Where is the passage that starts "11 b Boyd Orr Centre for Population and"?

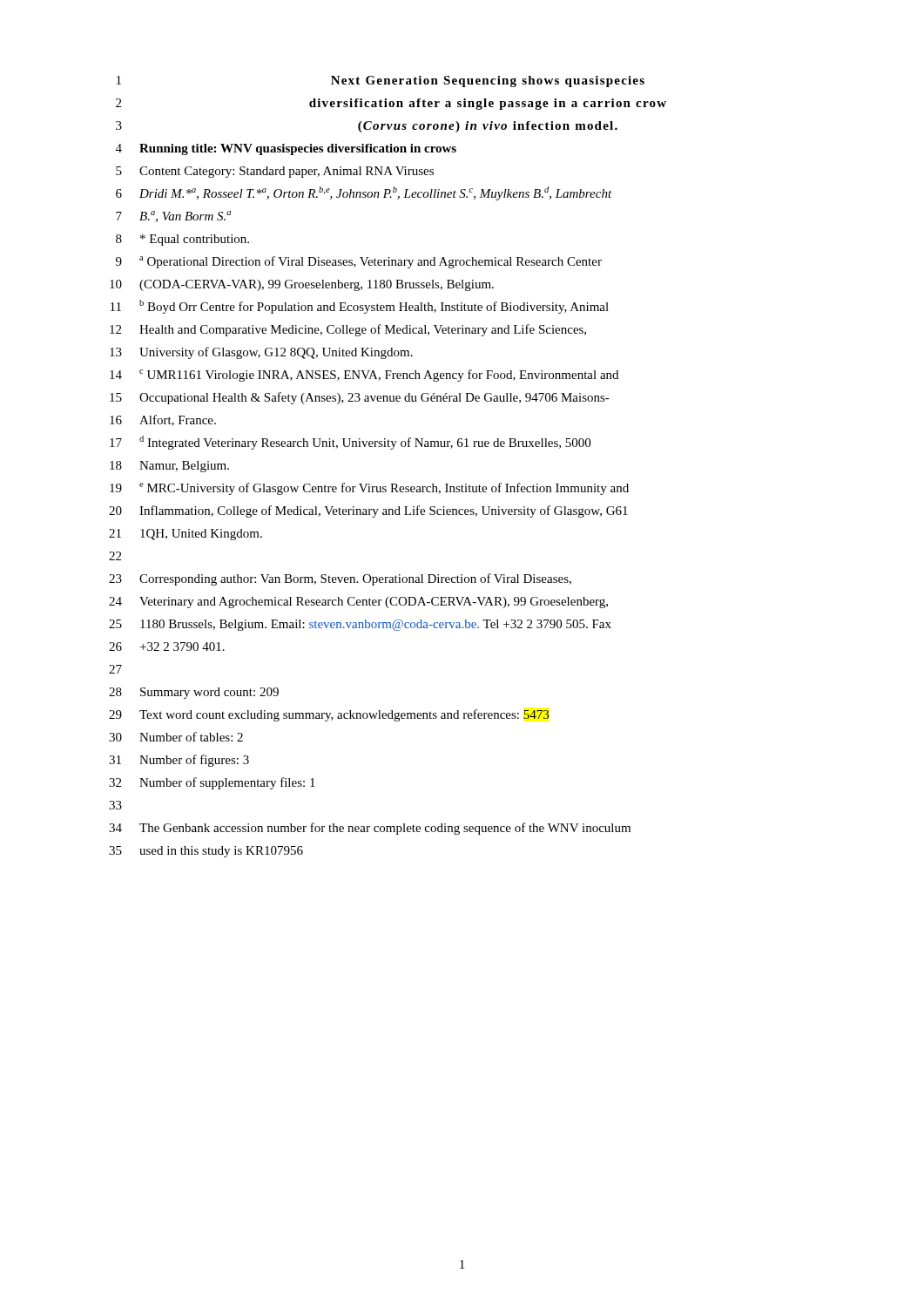click(462, 329)
